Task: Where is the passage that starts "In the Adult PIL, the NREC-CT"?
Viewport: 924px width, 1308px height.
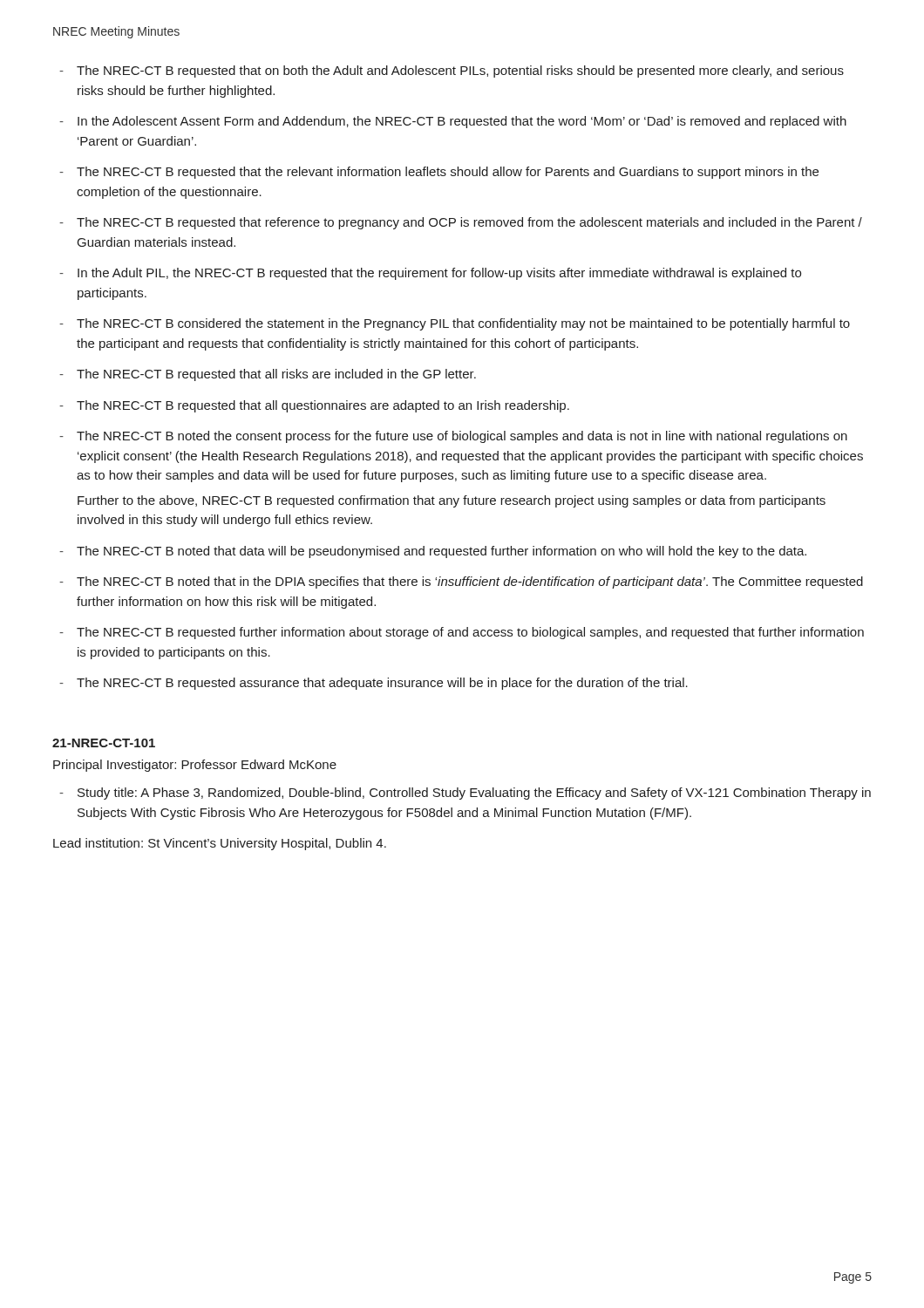Action: tap(439, 282)
